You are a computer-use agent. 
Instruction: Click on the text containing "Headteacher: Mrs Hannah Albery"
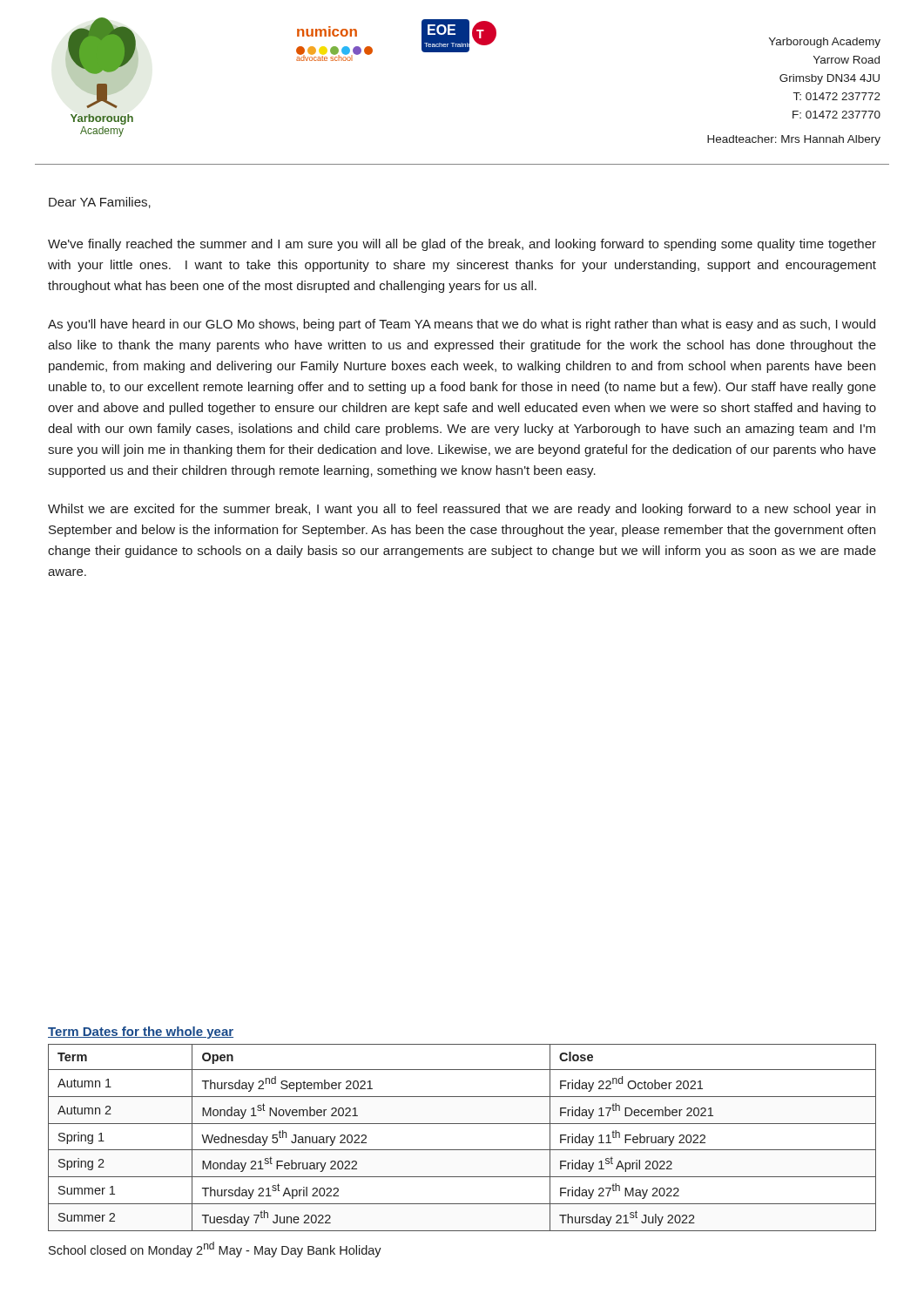(794, 139)
